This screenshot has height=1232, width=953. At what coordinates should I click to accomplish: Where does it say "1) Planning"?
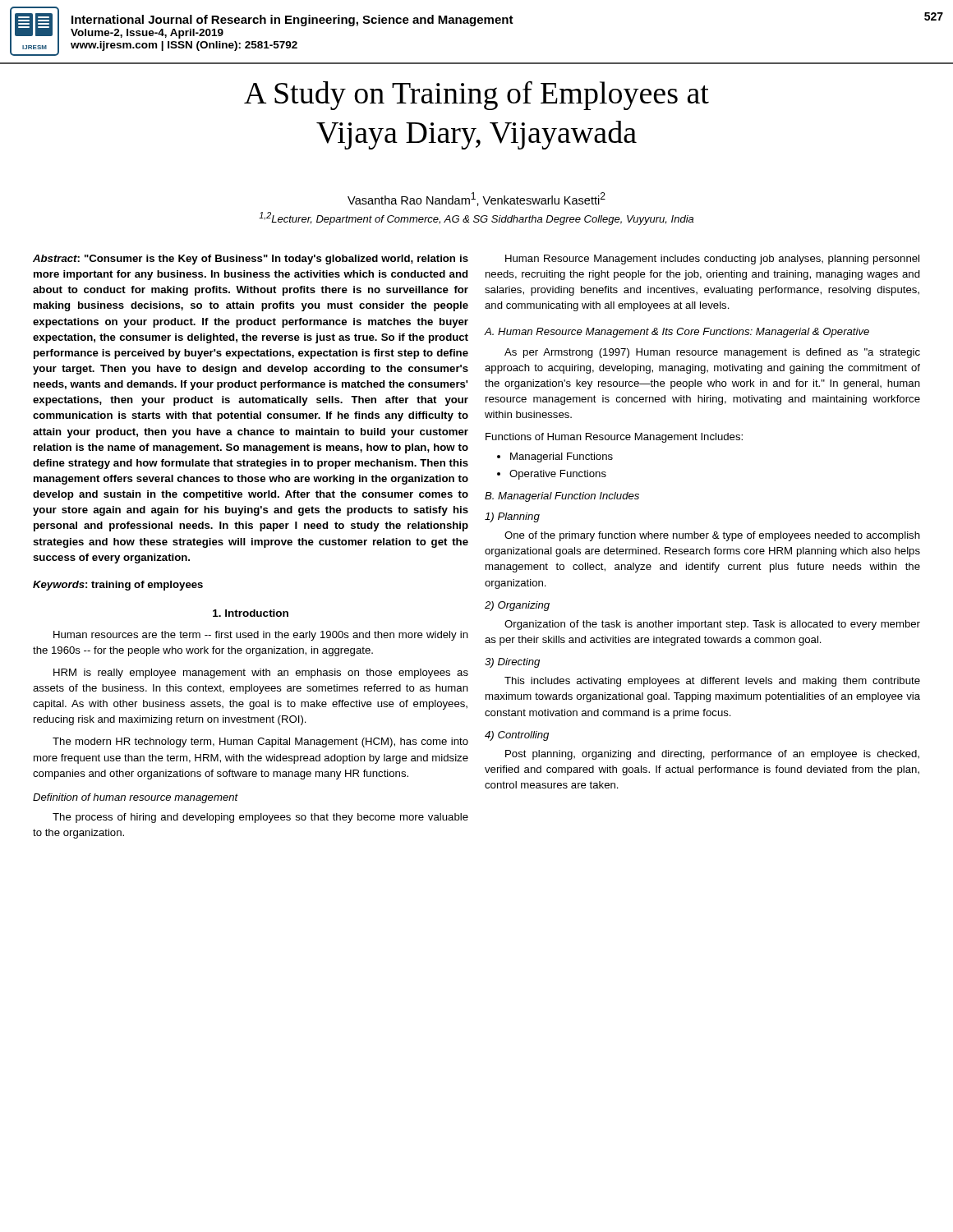(x=512, y=516)
